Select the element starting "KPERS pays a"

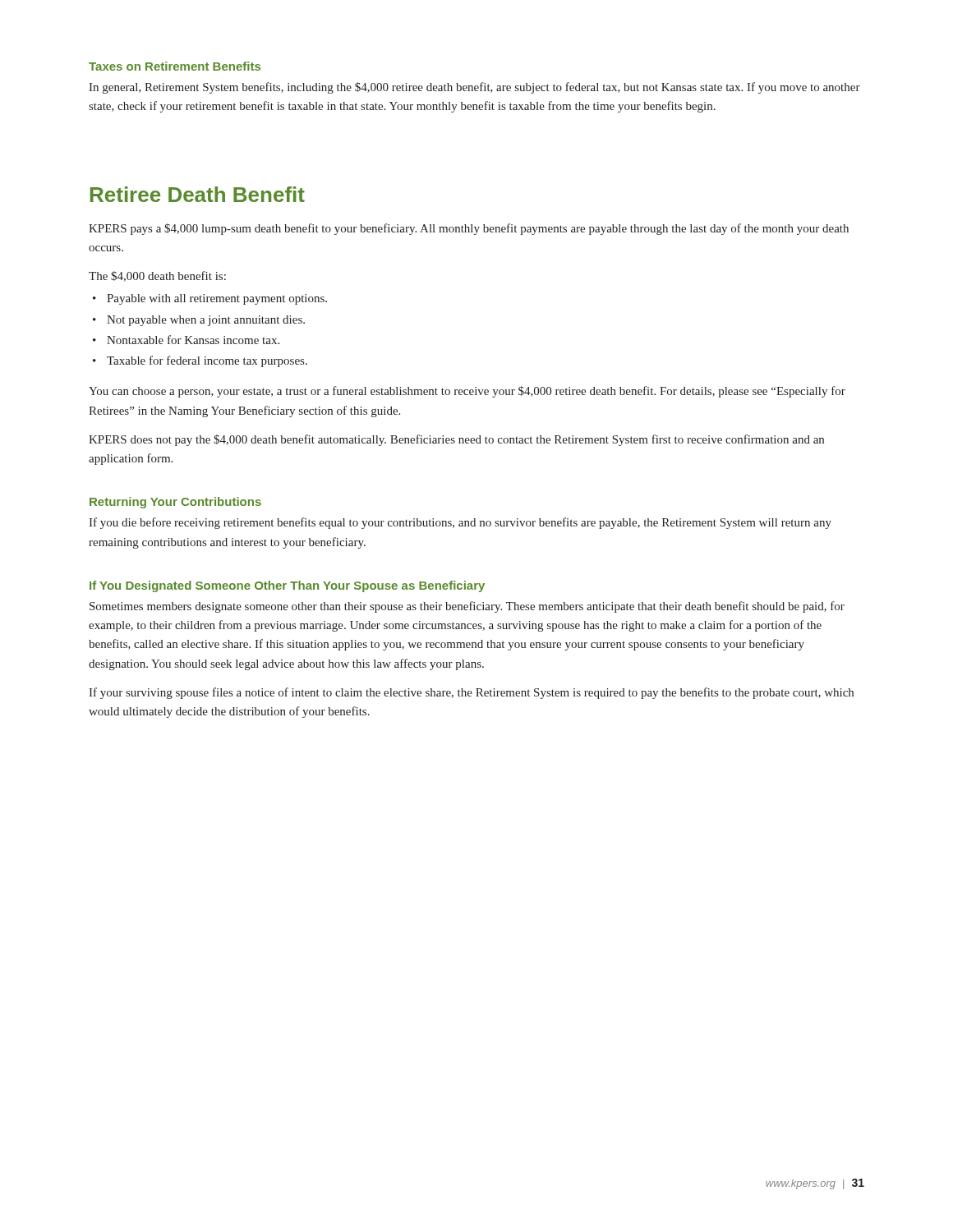click(469, 237)
